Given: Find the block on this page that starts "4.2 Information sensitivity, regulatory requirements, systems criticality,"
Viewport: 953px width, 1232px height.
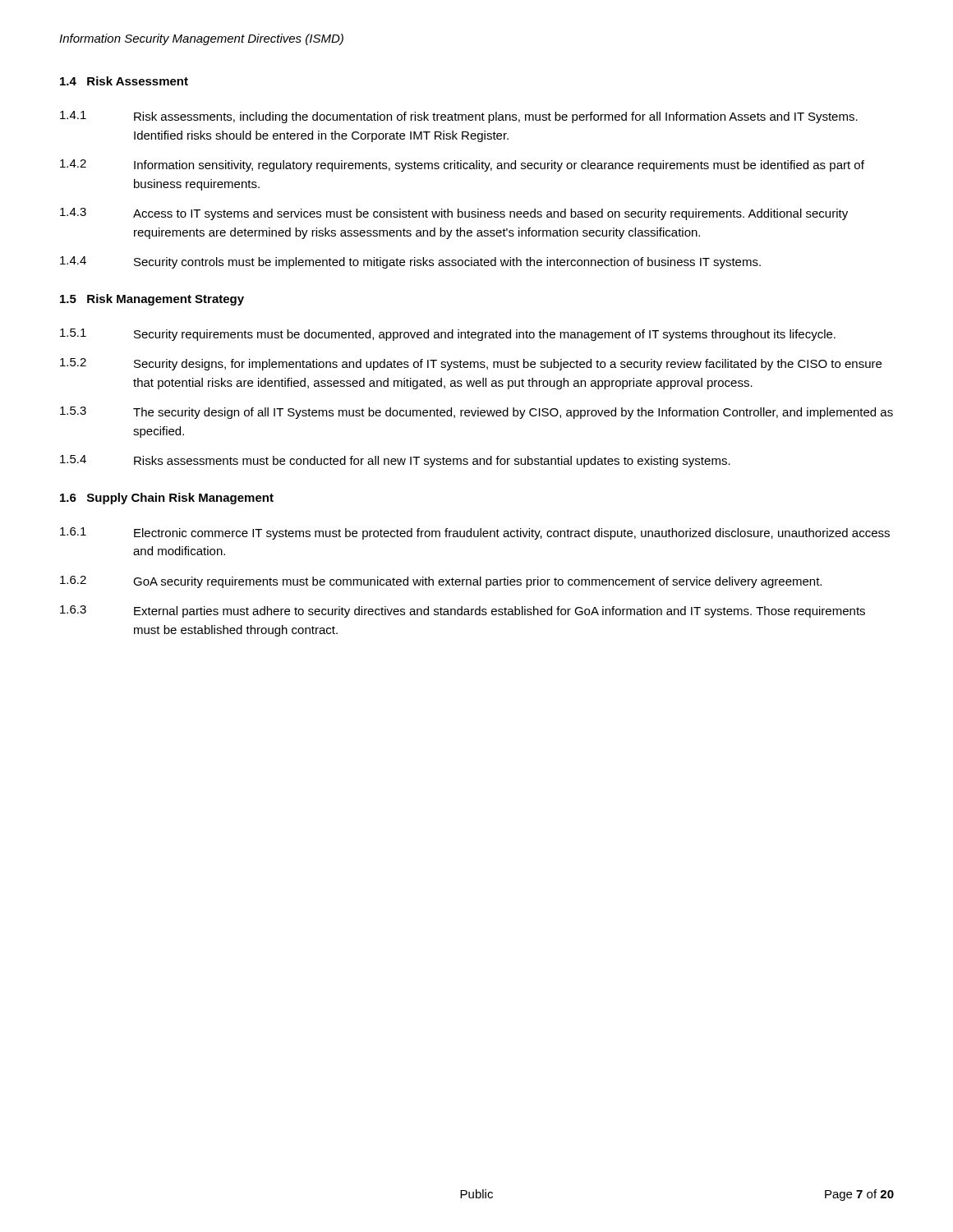Looking at the screenshot, I should [x=476, y=175].
